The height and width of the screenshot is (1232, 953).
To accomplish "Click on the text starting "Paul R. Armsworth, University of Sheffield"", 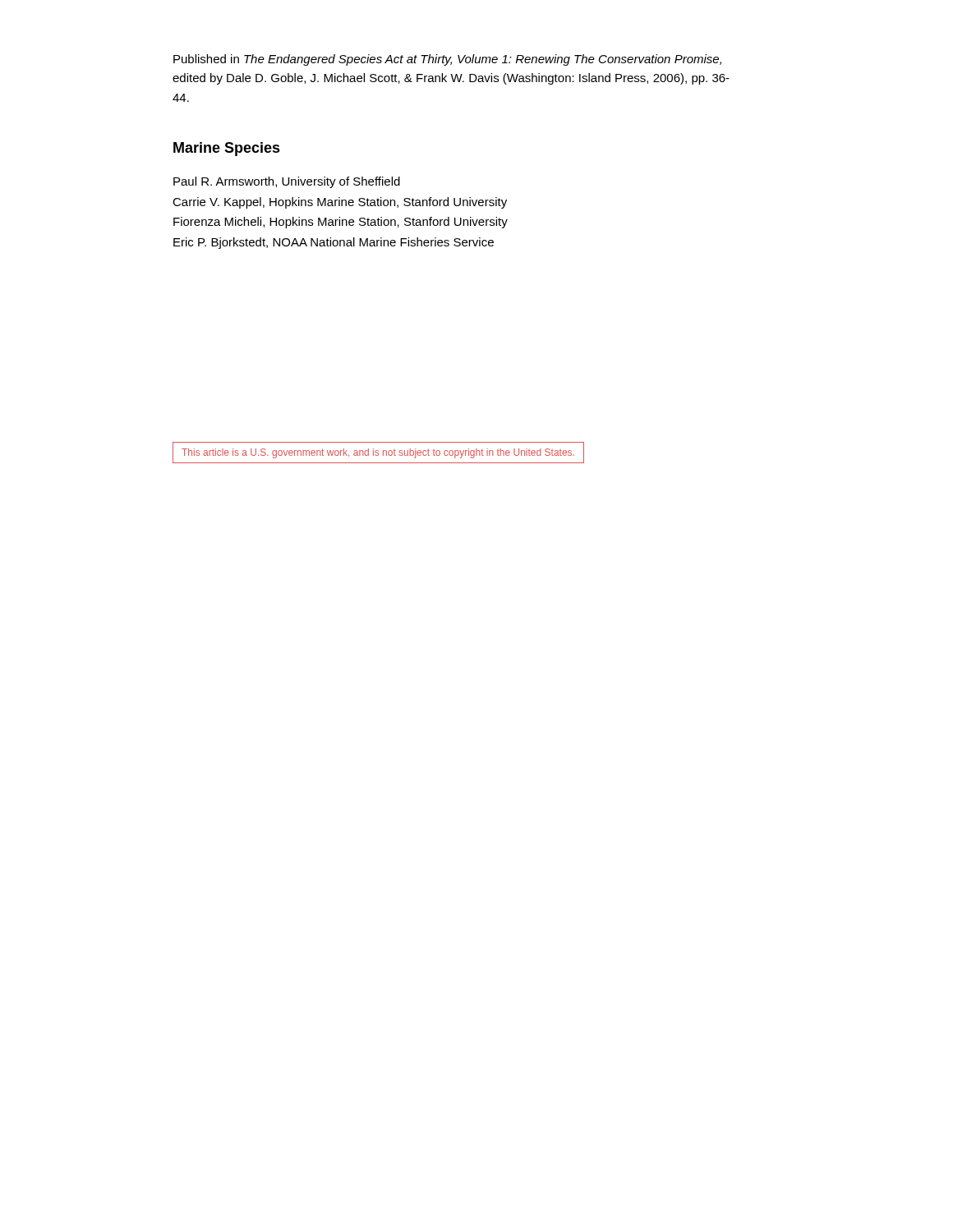I will [340, 211].
